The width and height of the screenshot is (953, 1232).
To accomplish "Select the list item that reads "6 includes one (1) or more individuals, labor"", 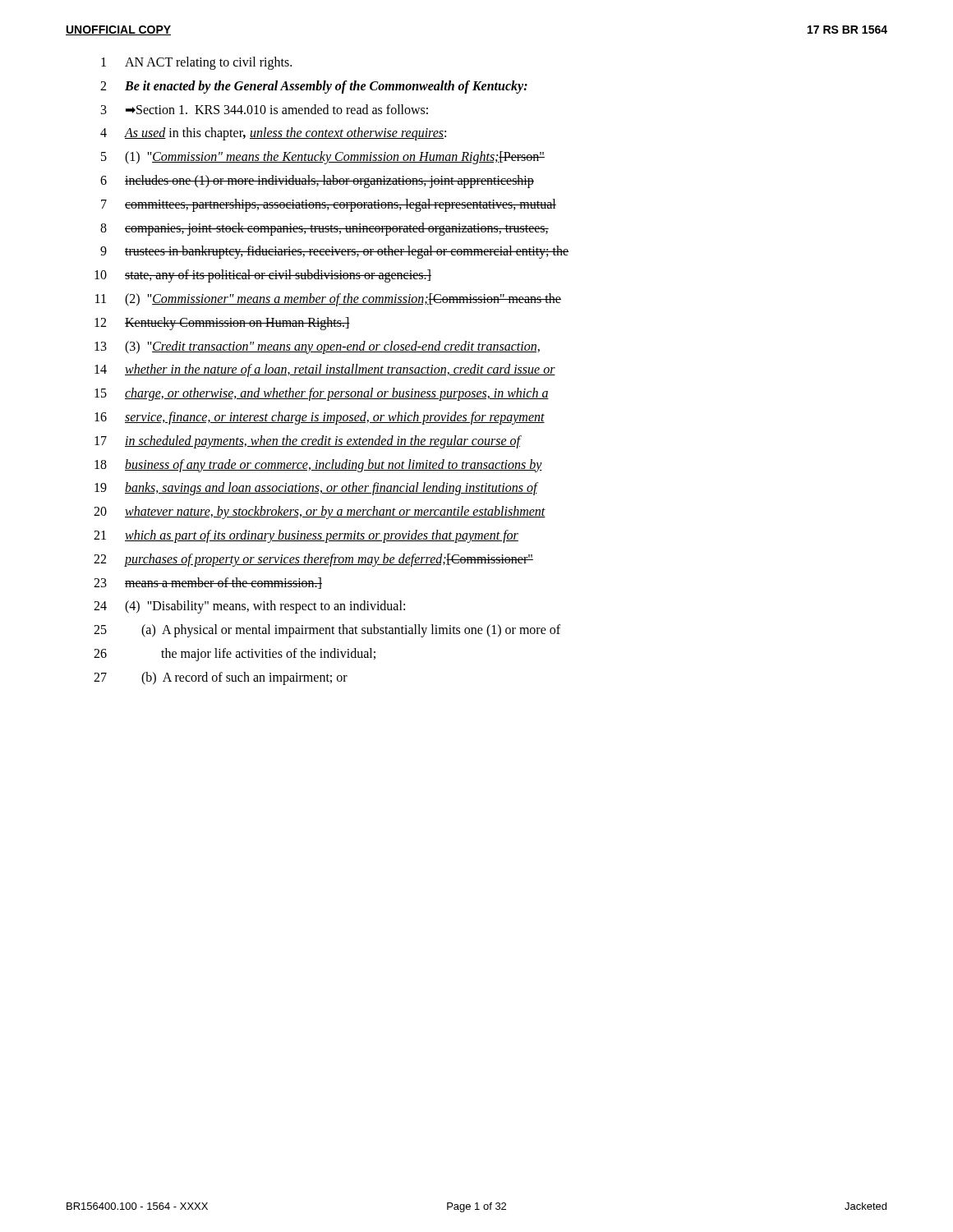I will (476, 181).
